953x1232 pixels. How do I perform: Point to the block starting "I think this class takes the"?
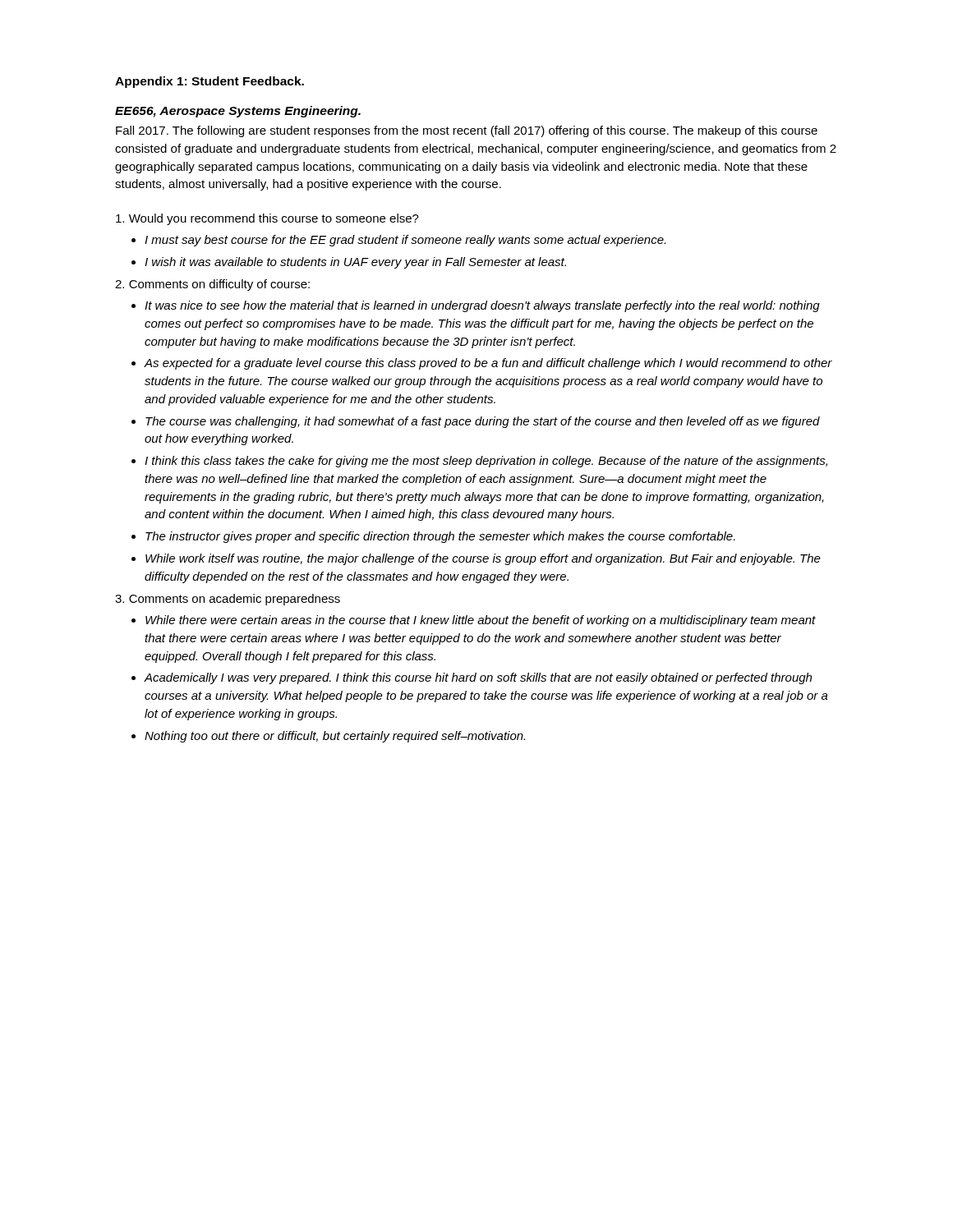(487, 487)
